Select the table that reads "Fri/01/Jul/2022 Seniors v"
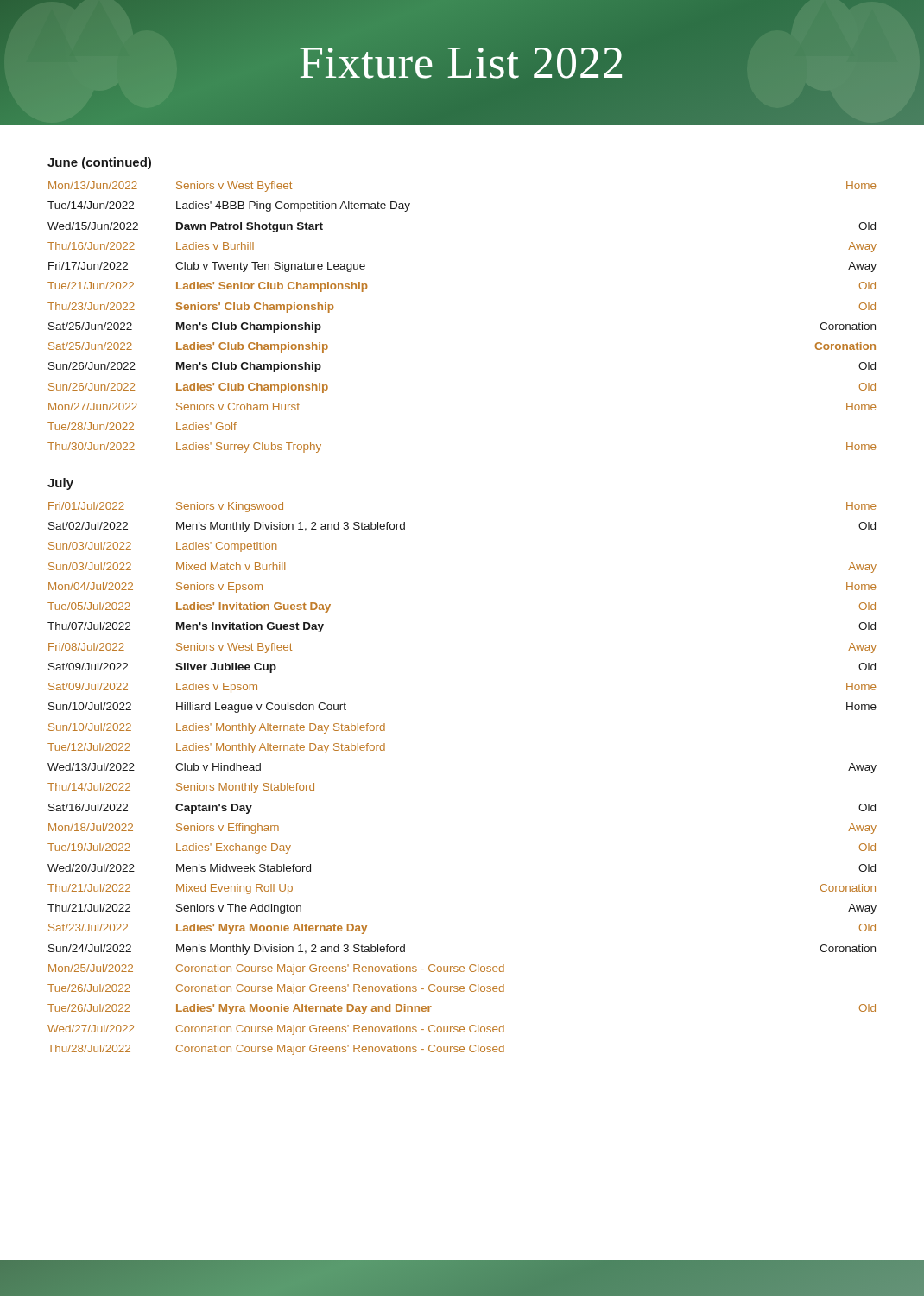The height and width of the screenshot is (1296, 924). (462, 778)
